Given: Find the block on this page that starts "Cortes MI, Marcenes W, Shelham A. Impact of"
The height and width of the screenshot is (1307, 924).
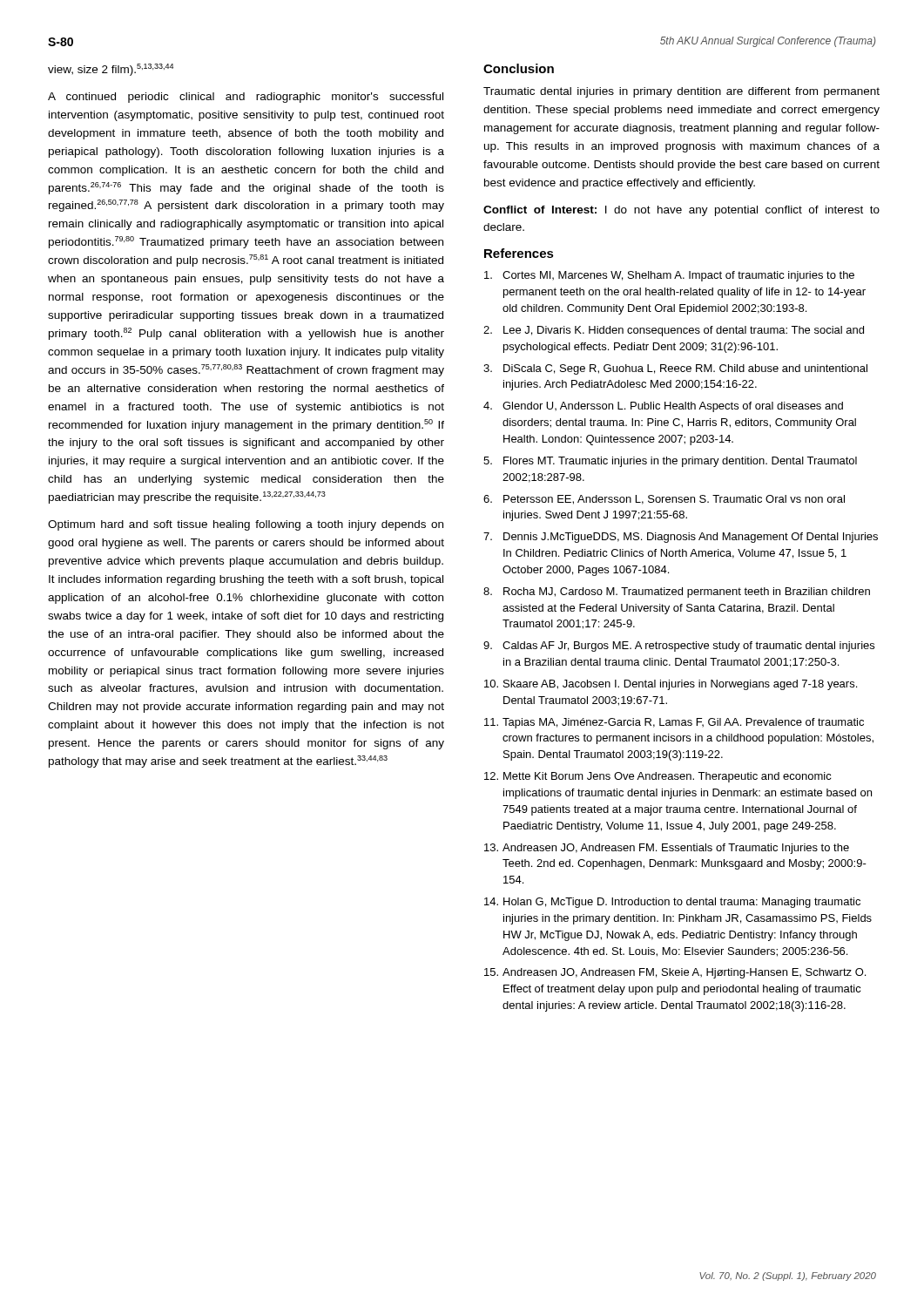Looking at the screenshot, I should (681, 292).
